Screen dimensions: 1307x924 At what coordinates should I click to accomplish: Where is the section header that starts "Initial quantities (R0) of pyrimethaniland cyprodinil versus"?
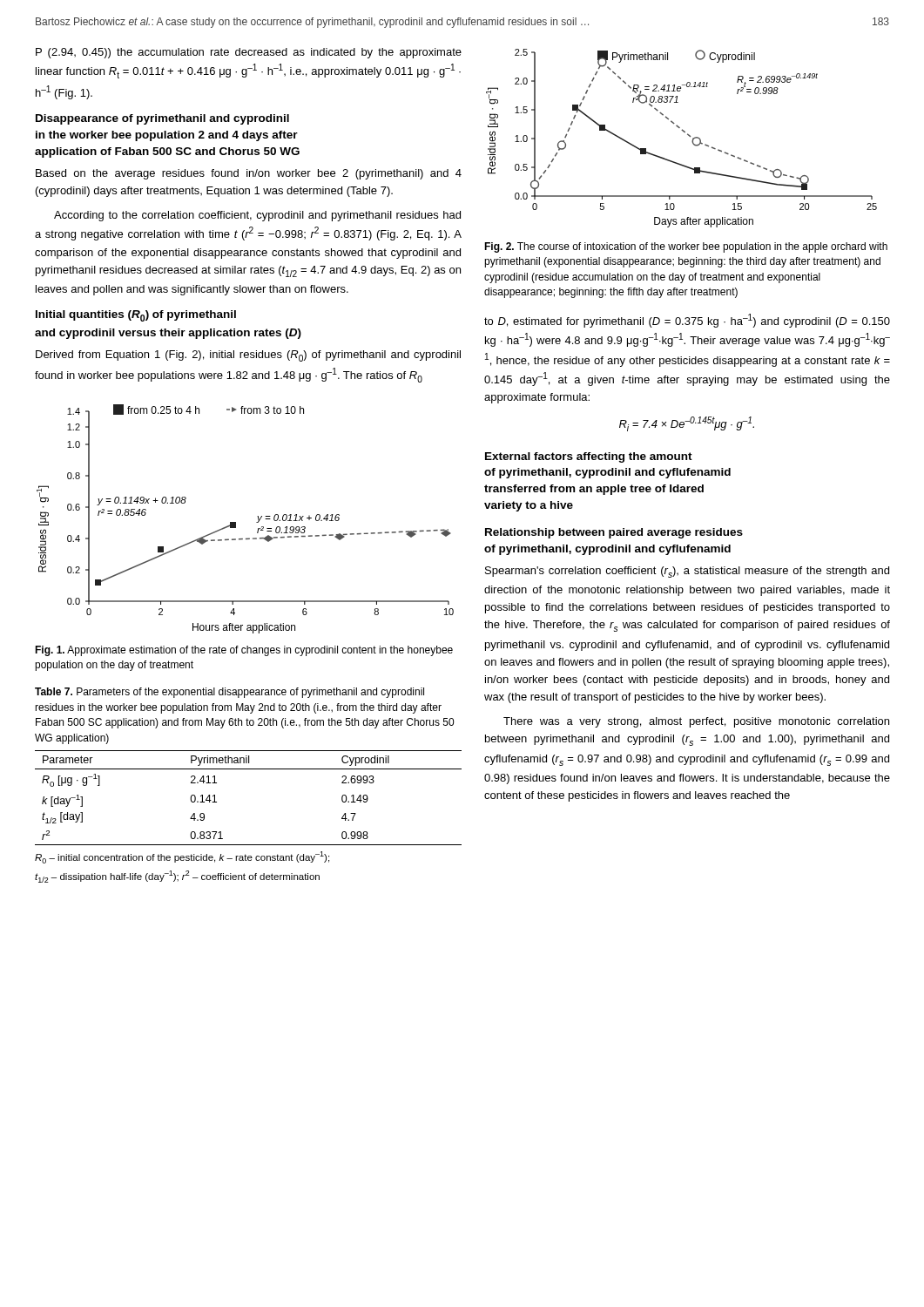tap(168, 323)
